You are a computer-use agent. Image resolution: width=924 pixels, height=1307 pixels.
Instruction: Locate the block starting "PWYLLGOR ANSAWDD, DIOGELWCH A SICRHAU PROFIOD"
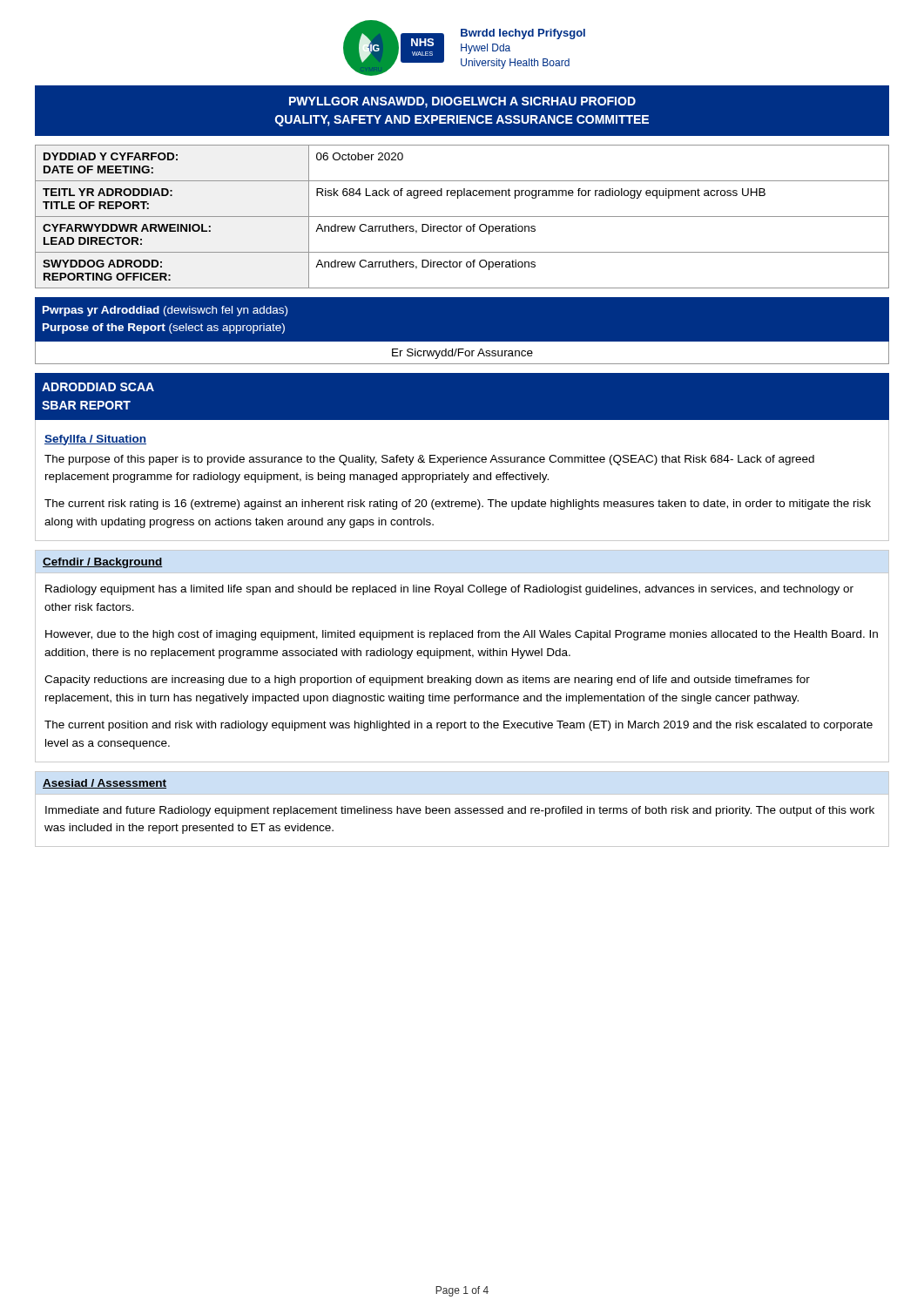[x=462, y=110]
